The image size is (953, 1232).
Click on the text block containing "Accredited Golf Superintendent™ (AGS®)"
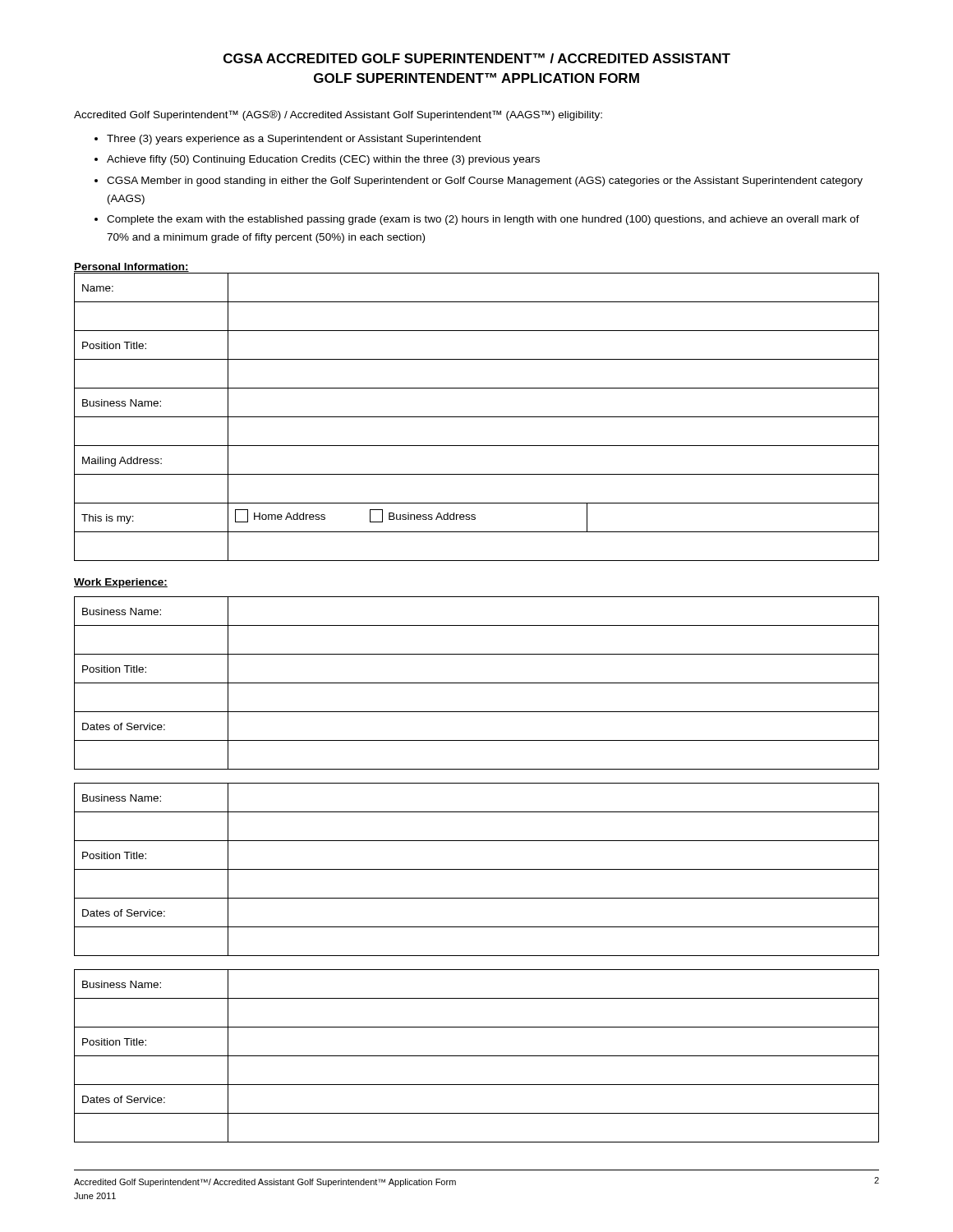339,114
